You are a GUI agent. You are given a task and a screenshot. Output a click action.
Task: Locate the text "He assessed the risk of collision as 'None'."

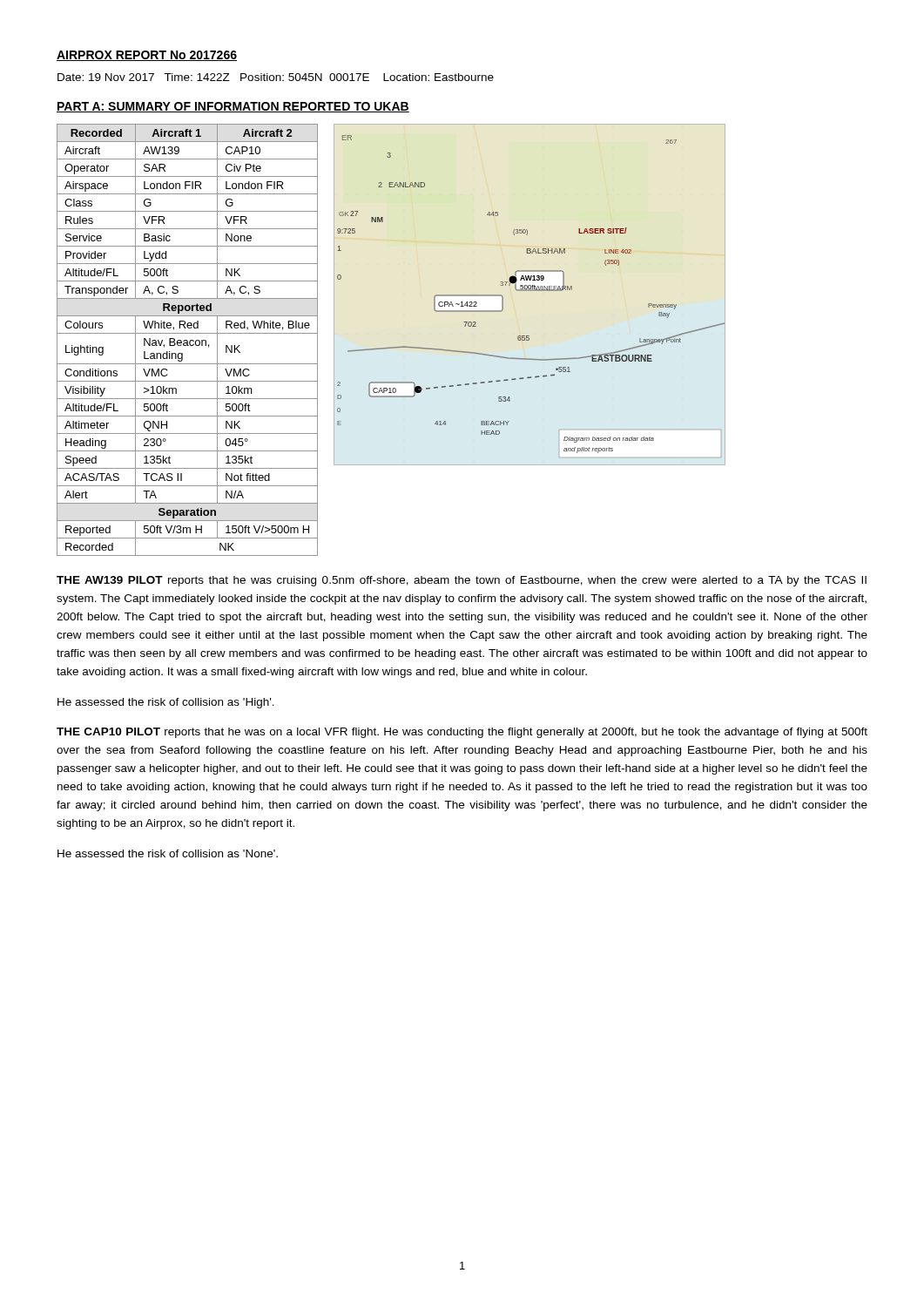[x=168, y=853]
